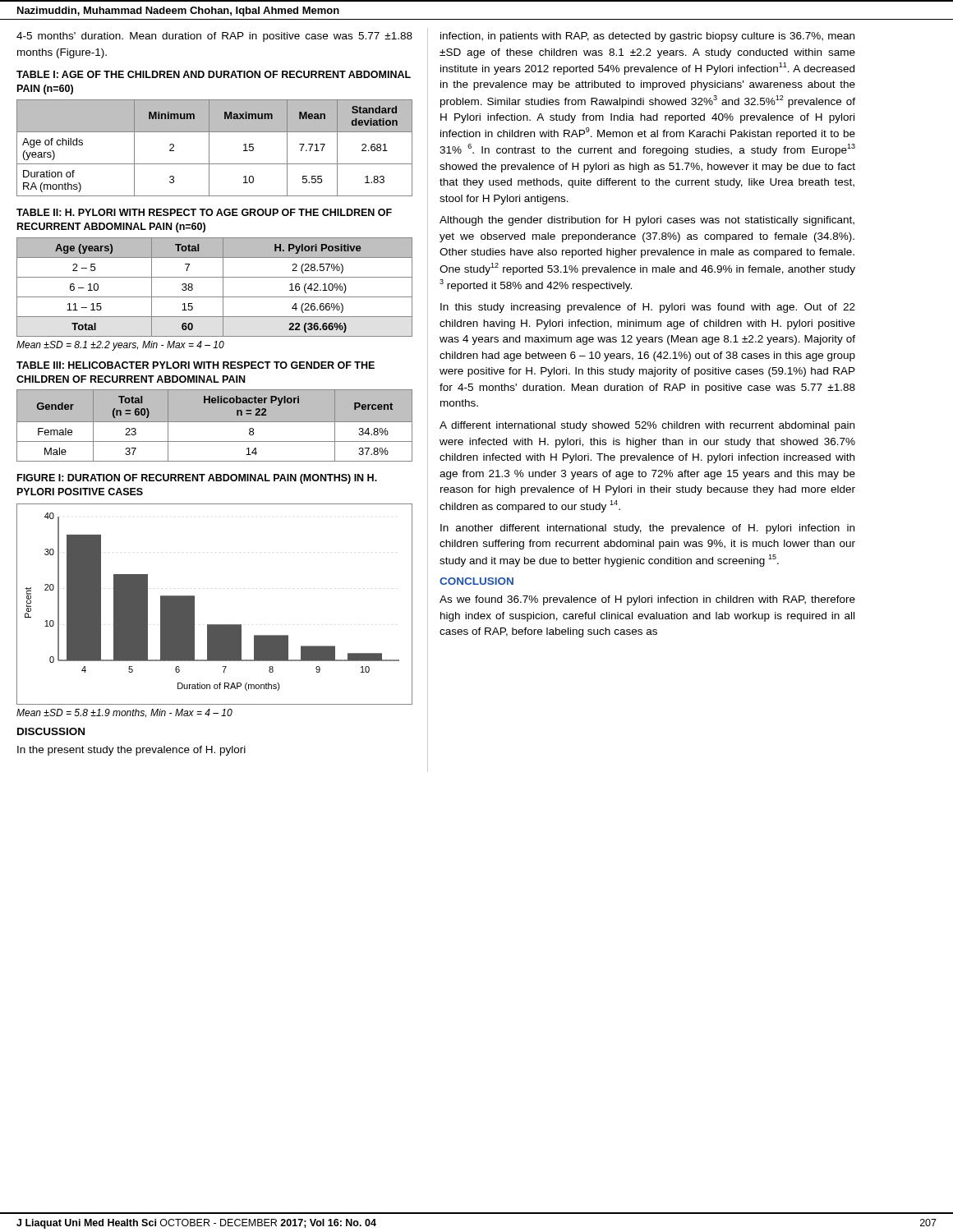Point to the element starting "As we found 36.7% prevalence of H pylori"
This screenshot has height=1232, width=953.
click(x=647, y=615)
